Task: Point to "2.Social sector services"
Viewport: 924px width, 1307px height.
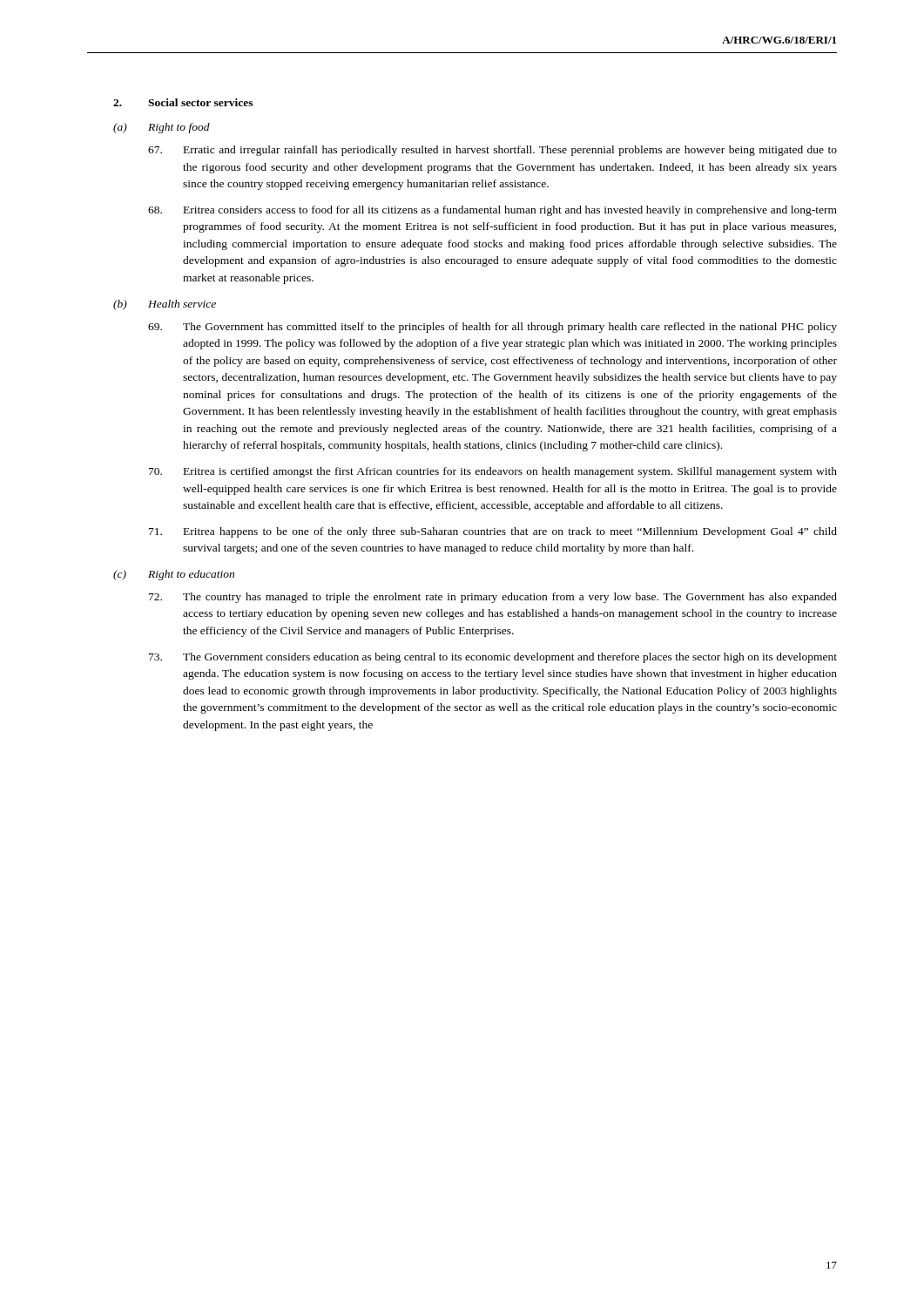Action: [x=183, y=103]
